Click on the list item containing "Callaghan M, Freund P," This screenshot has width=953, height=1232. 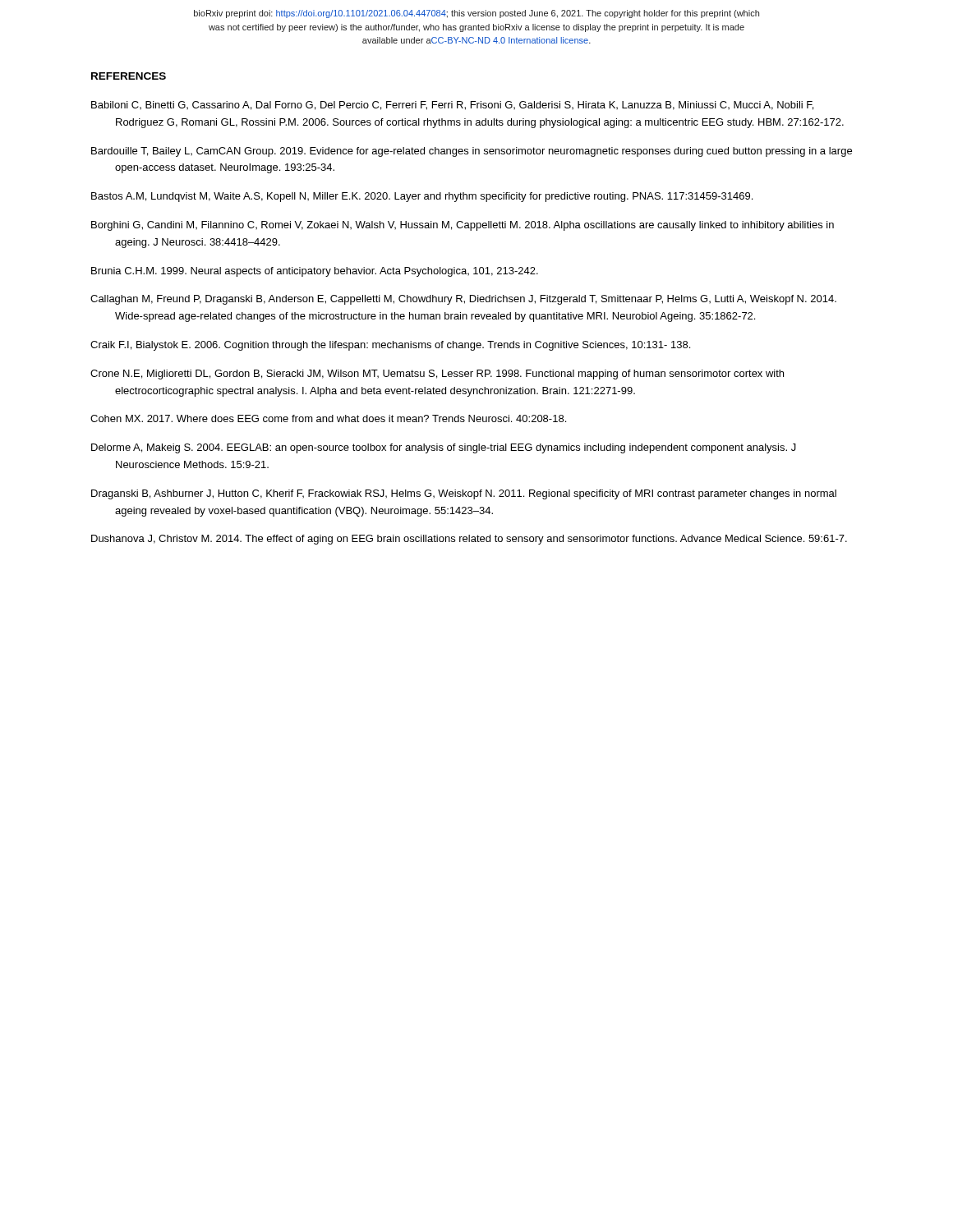[464, 307]
